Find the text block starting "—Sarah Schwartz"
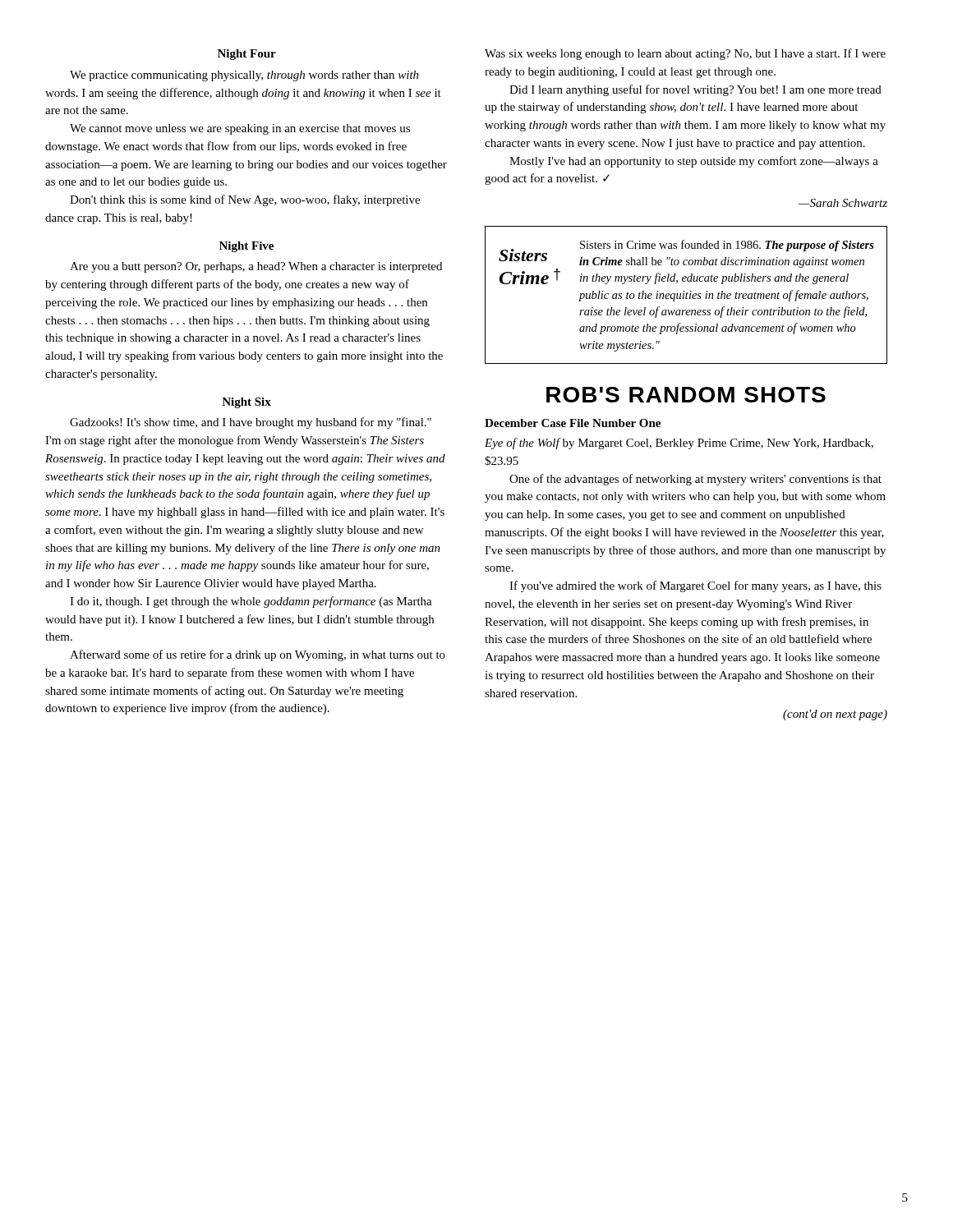 pos(843,203)
